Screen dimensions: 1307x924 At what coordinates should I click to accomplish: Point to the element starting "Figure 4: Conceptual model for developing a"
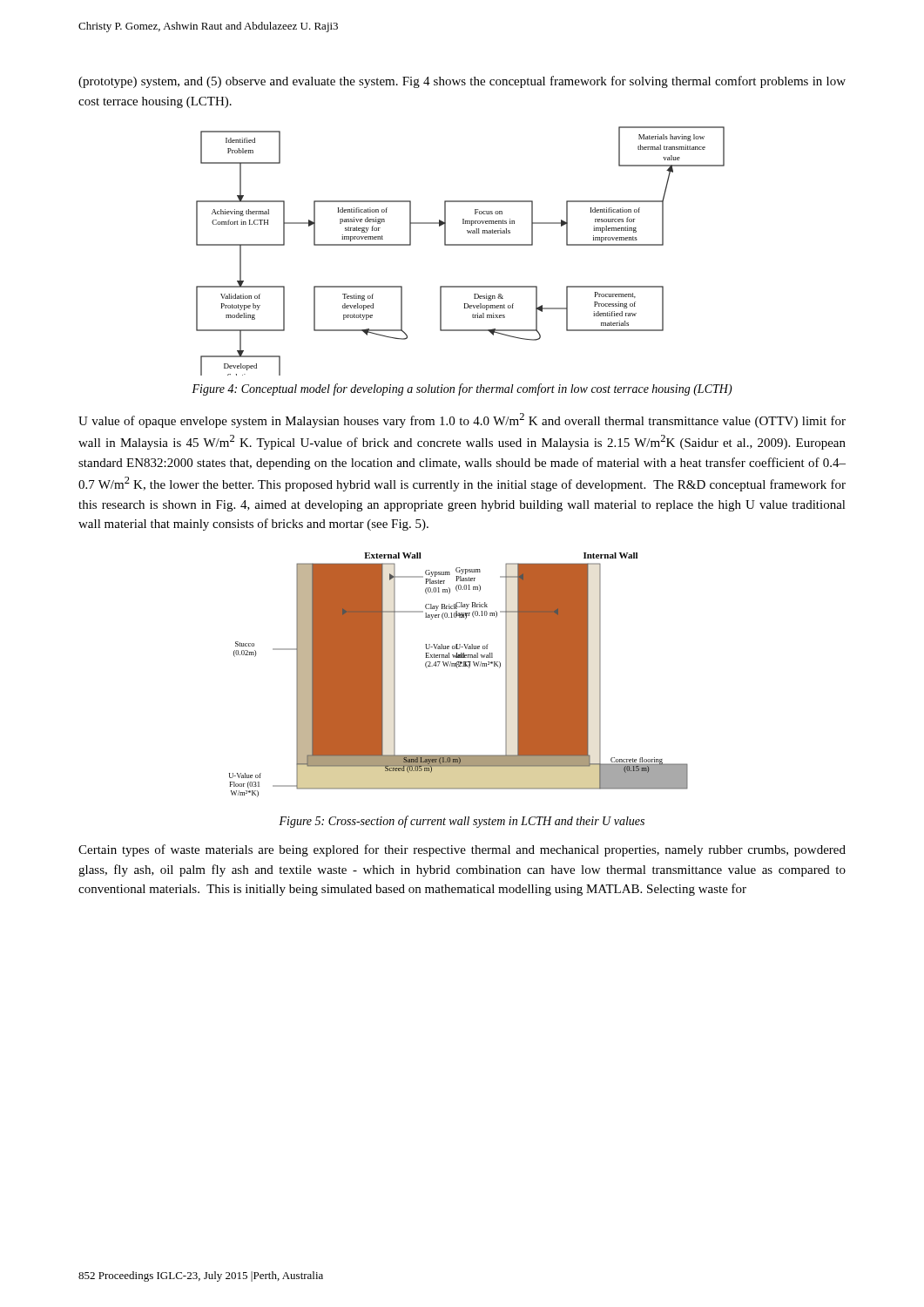point(462,389)
